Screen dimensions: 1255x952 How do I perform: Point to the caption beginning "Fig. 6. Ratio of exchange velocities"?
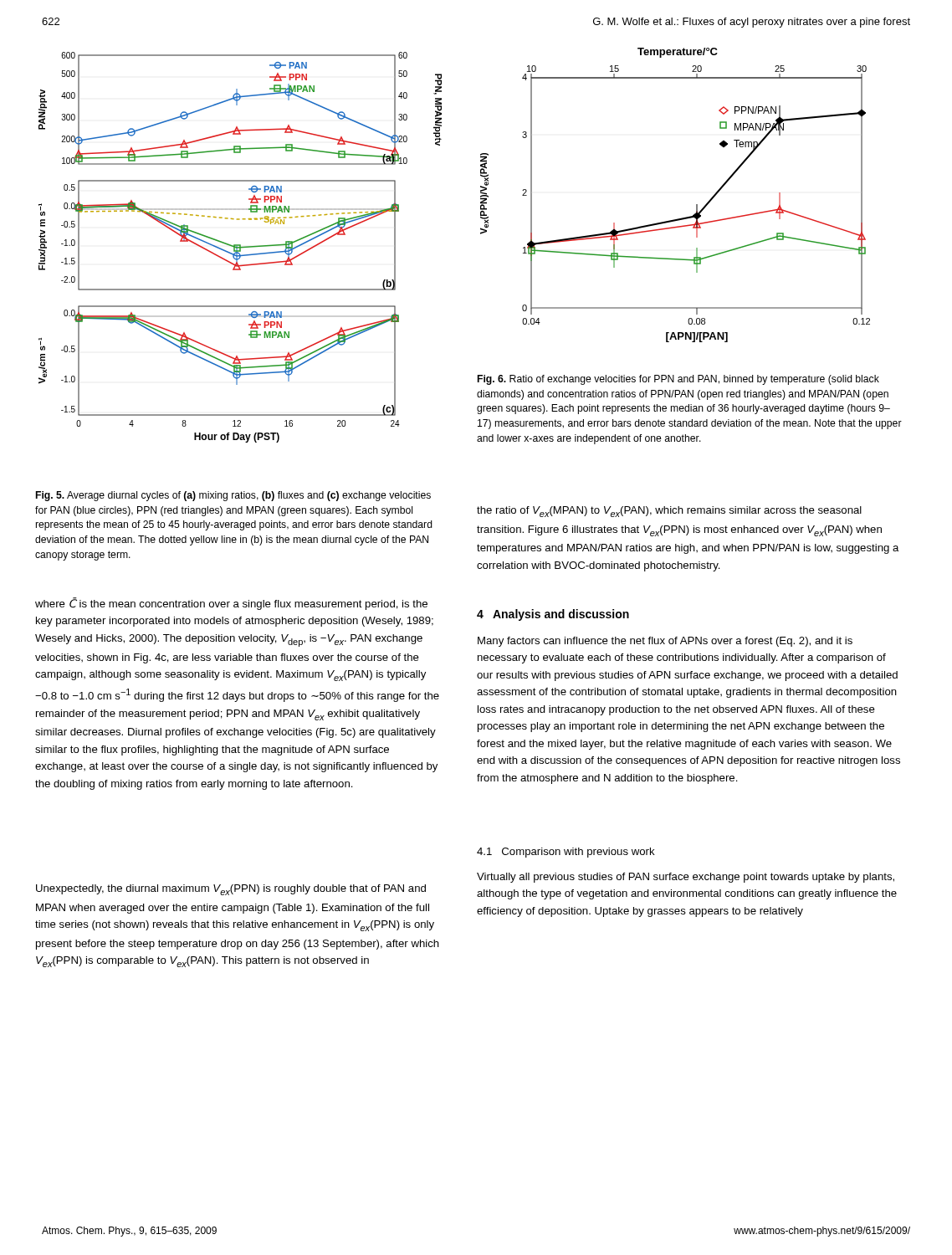pos(689,409)
